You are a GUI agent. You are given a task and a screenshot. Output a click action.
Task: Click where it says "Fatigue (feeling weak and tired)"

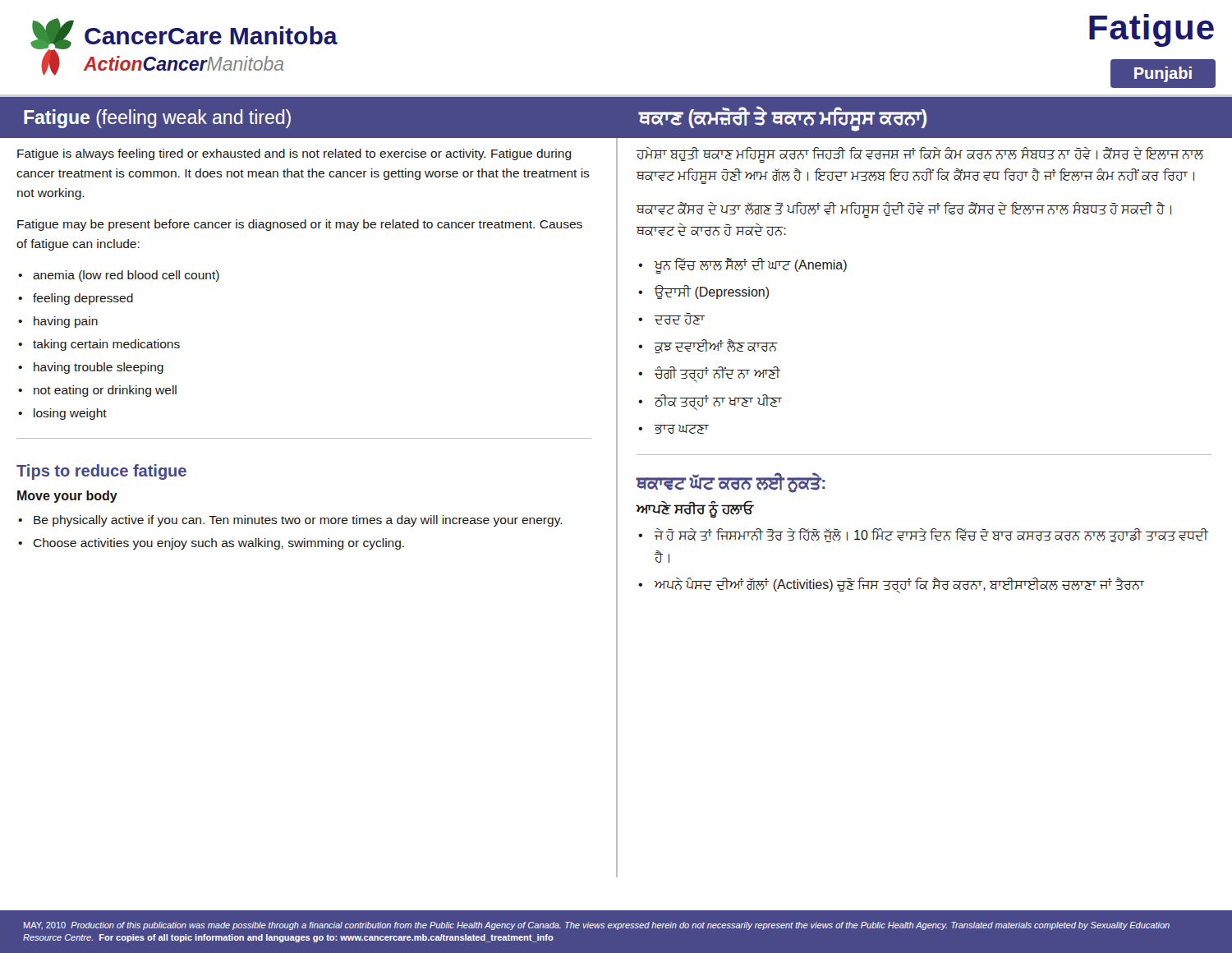coord(157,117)
